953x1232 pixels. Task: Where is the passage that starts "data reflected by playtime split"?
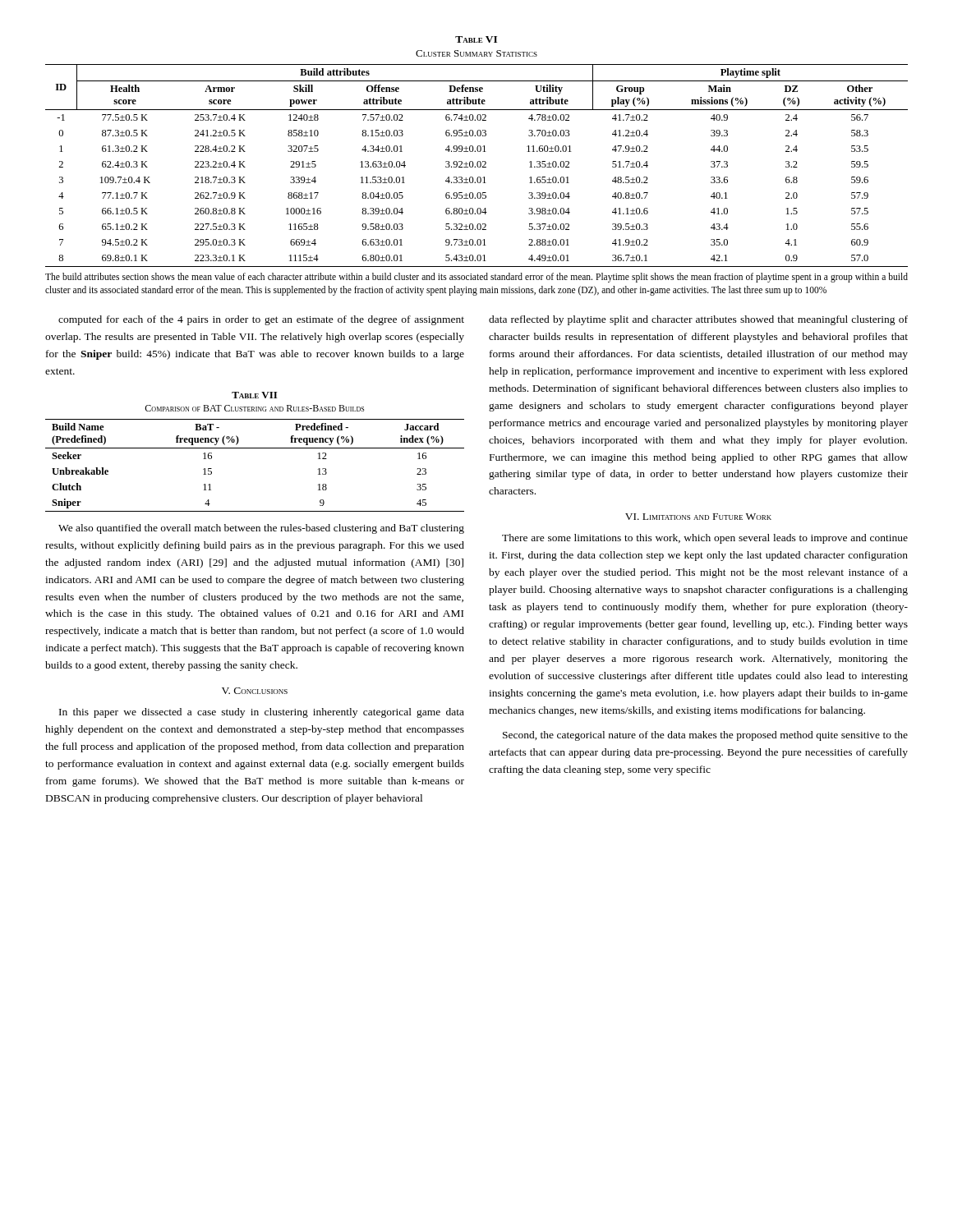[698, 405]
